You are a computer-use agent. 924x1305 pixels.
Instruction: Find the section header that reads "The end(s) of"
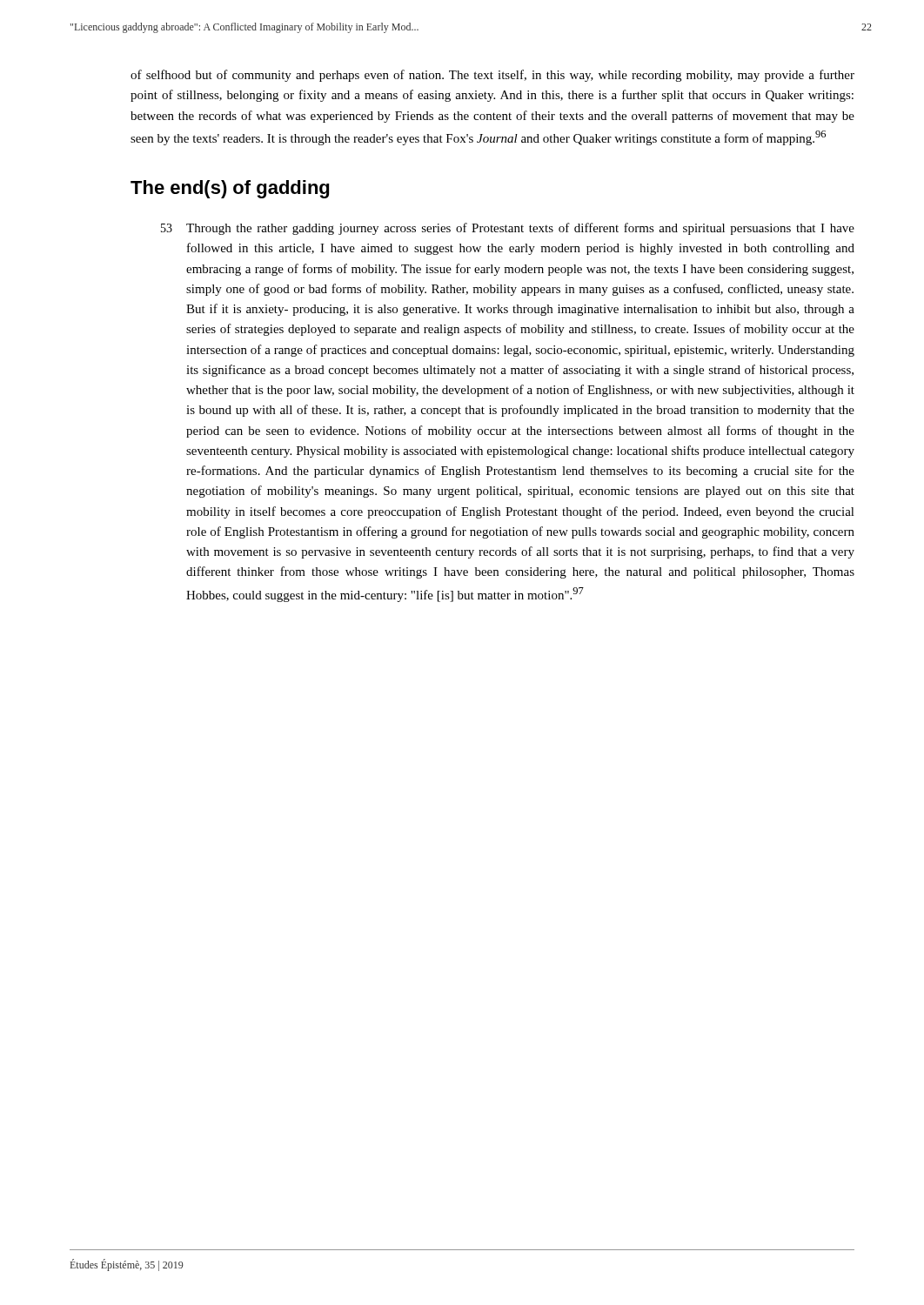click(x=230, y=187)
